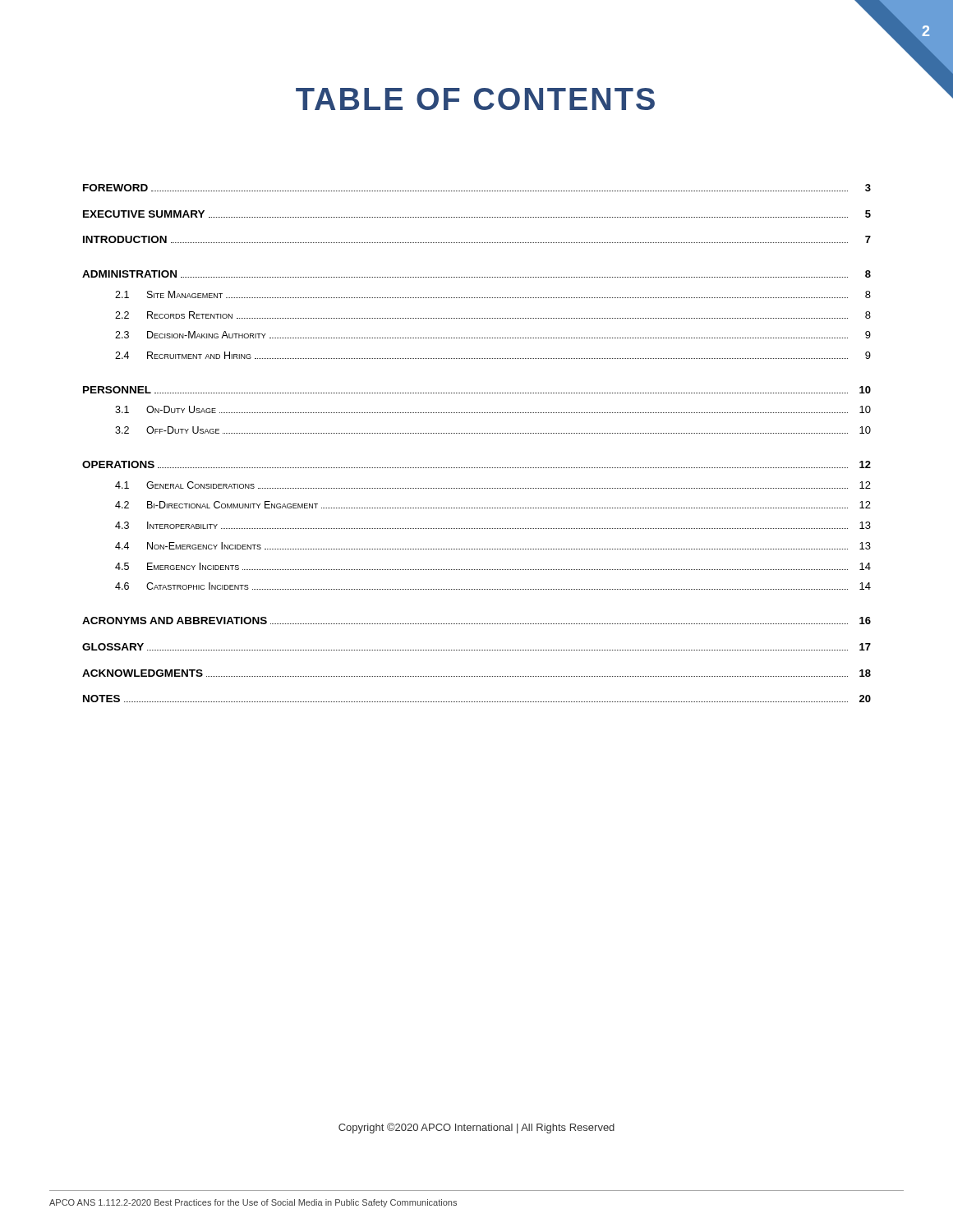
Task: Find the region starting "PERSONNEL 10"
Action: [x=476, y=390]
